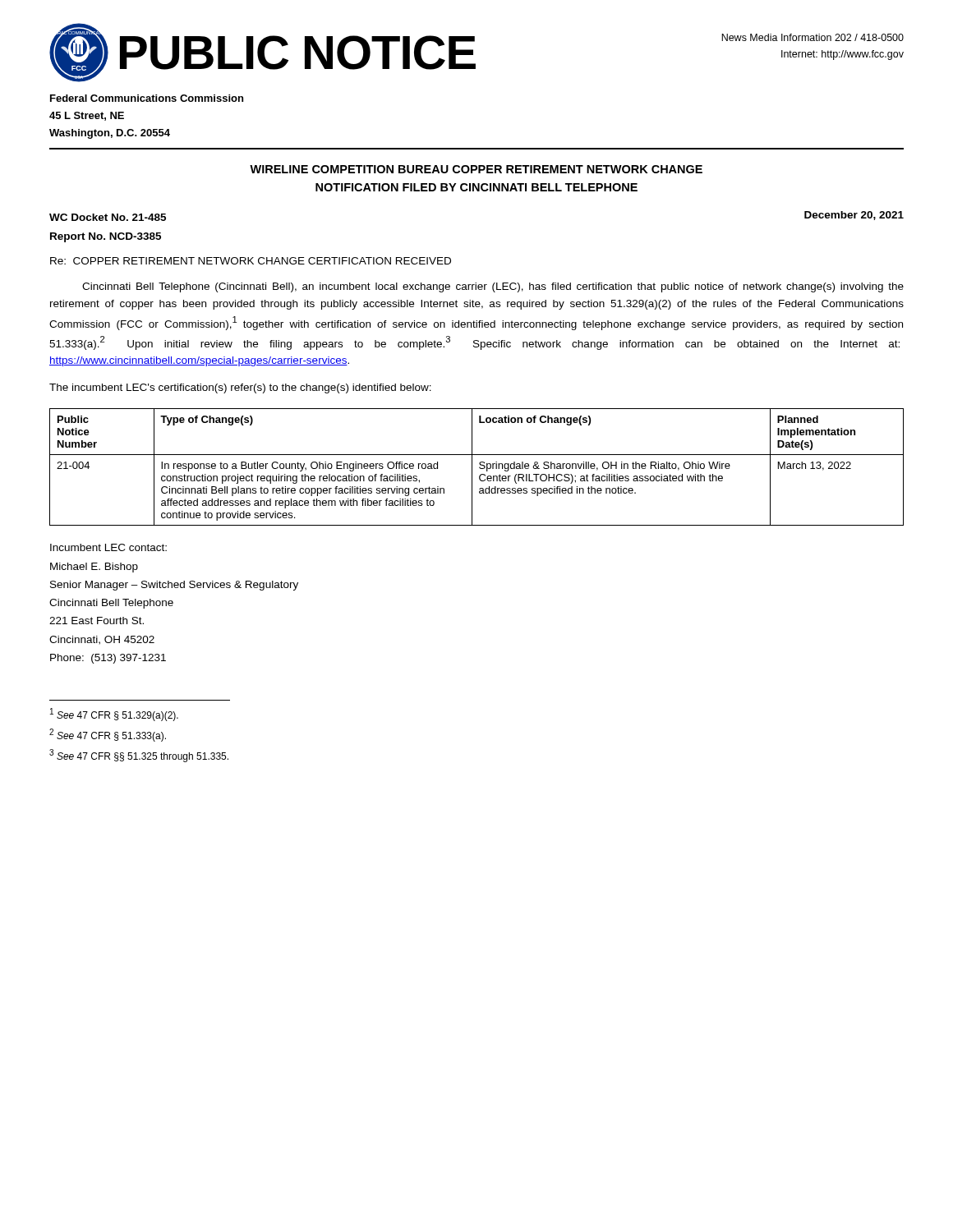Viewport: 953px width, 1232px height.
Task: Find the block starting "1 See 47 CFR §"
Action: click(114, 715)
